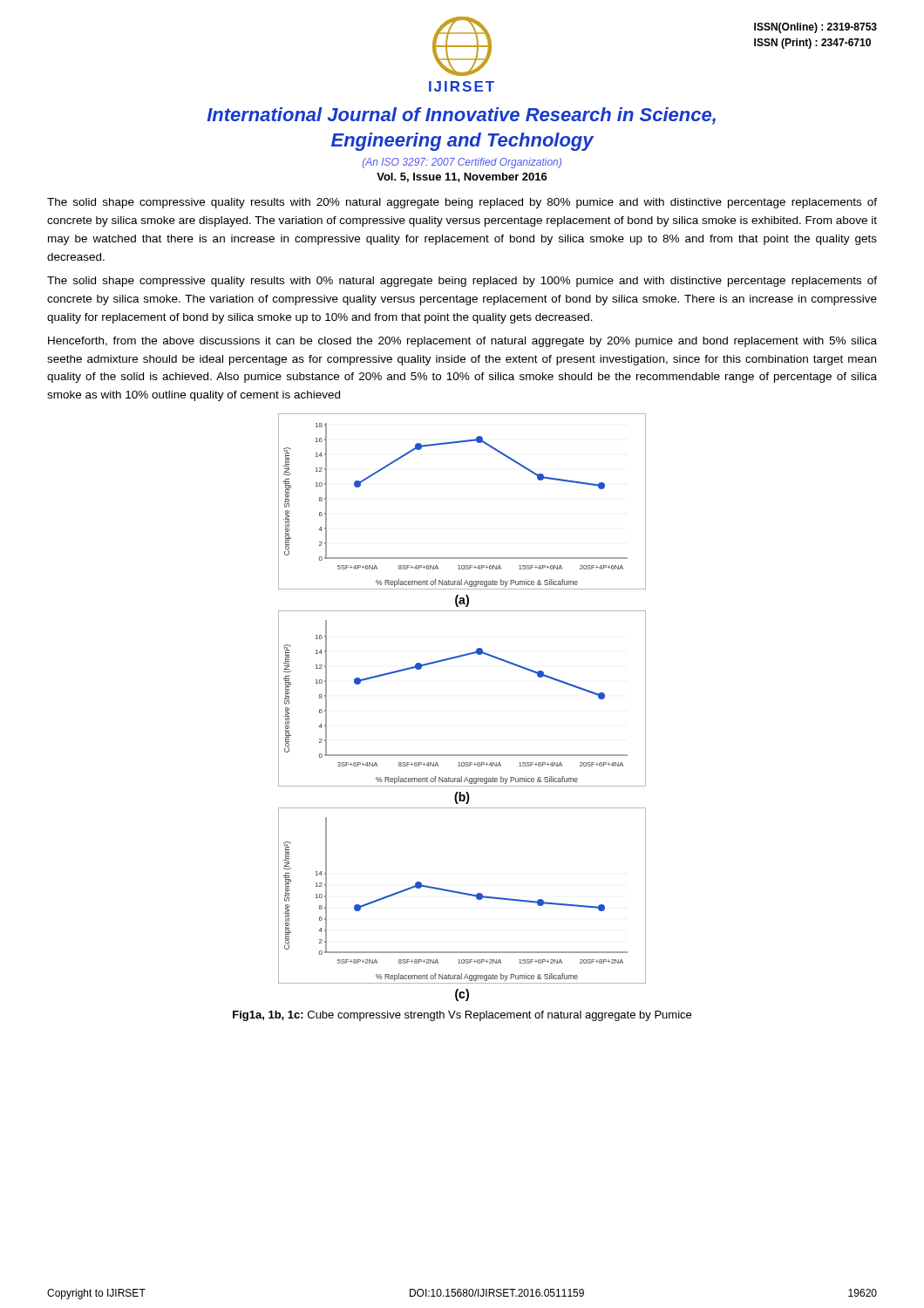Point to the caption beginning "Fig1a, 1b, 1c: Cube"
Screen dimensions: 1308x924
click(462, 1015)
